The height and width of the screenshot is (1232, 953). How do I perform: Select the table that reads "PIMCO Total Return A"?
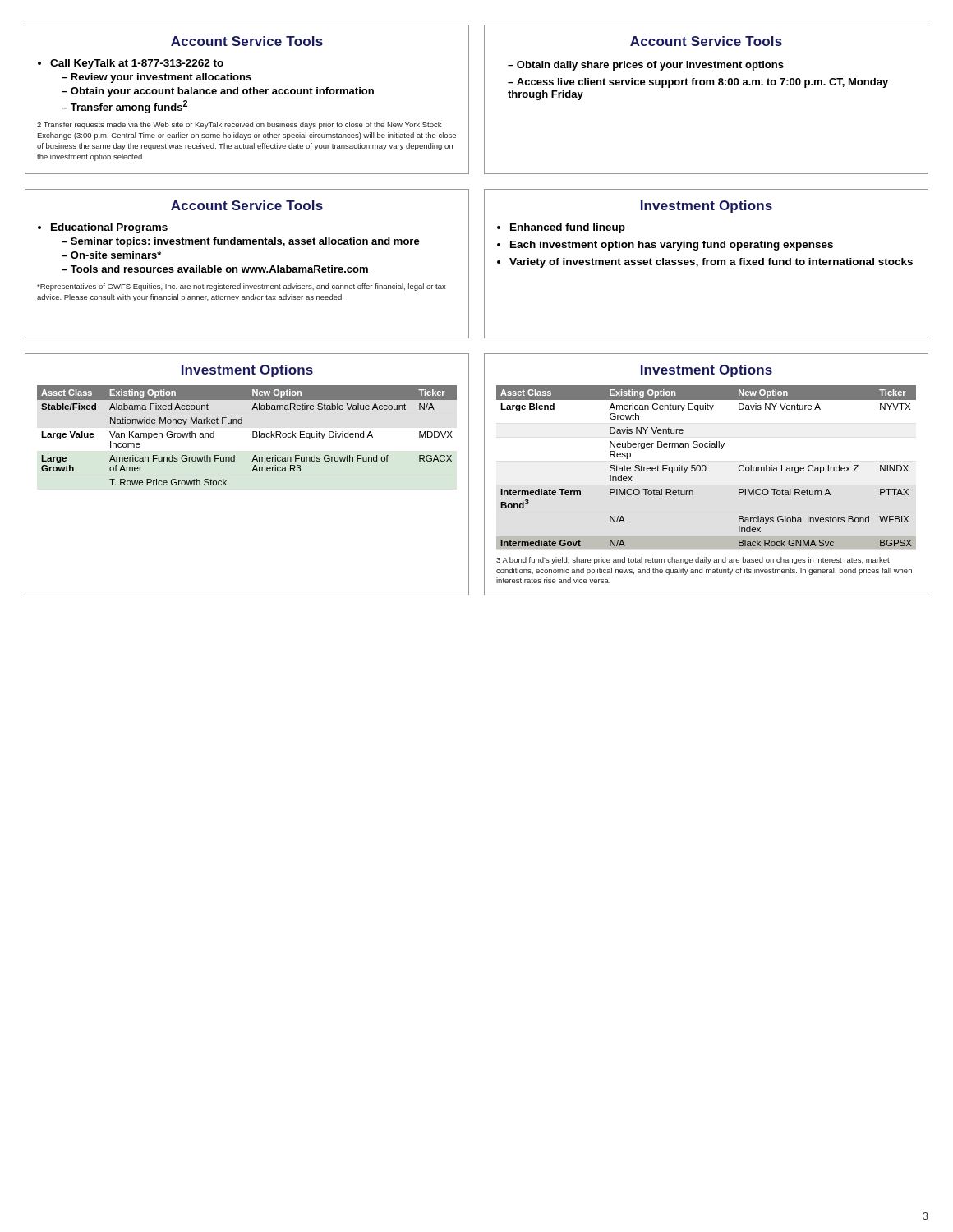(x=706, y=474)
